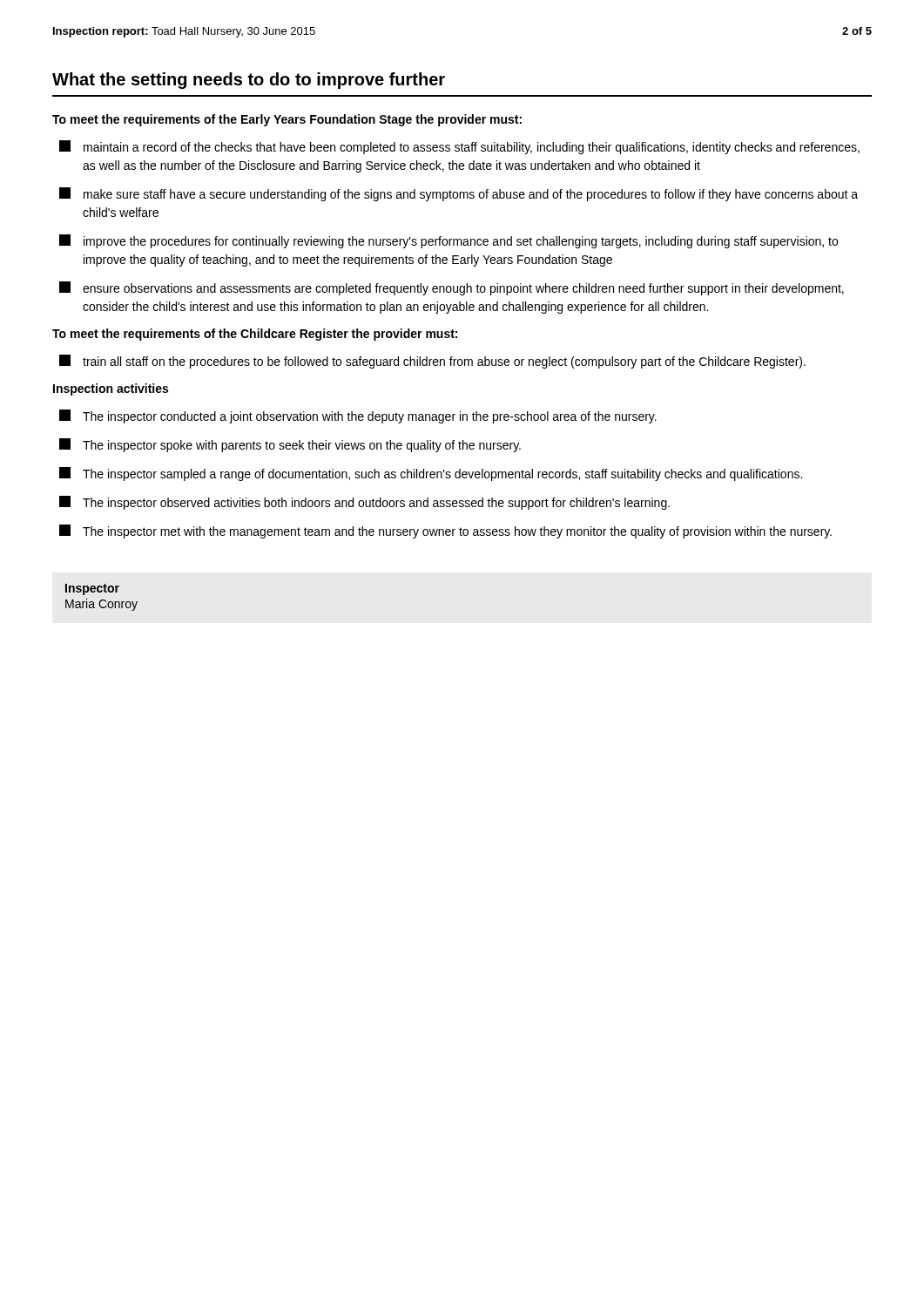
Task: Select the list item that reads "train all staff on"
Action: pyautogui.click(x=465, y=362)
